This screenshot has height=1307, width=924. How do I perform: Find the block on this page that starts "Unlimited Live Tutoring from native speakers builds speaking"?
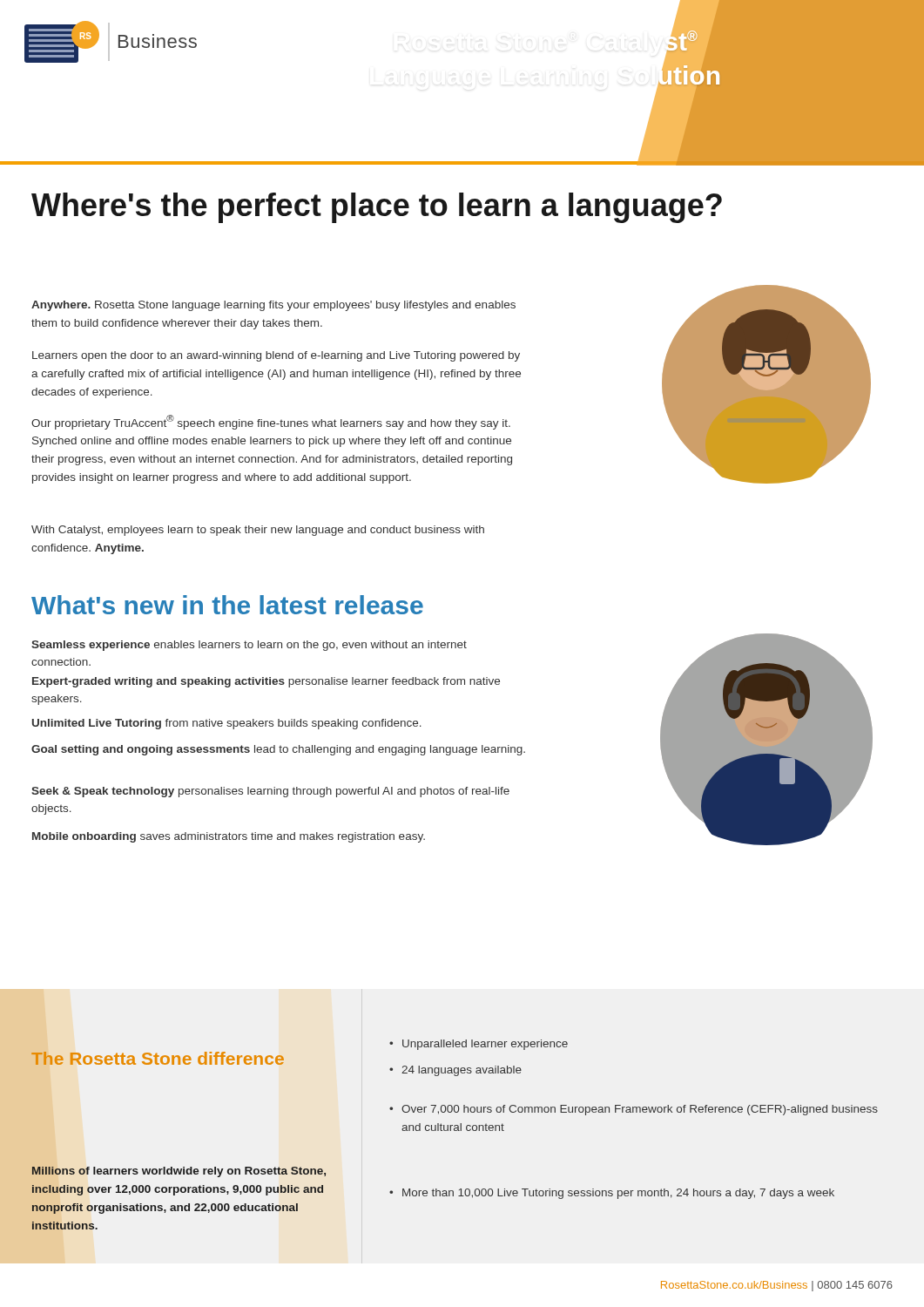[280, 723]
